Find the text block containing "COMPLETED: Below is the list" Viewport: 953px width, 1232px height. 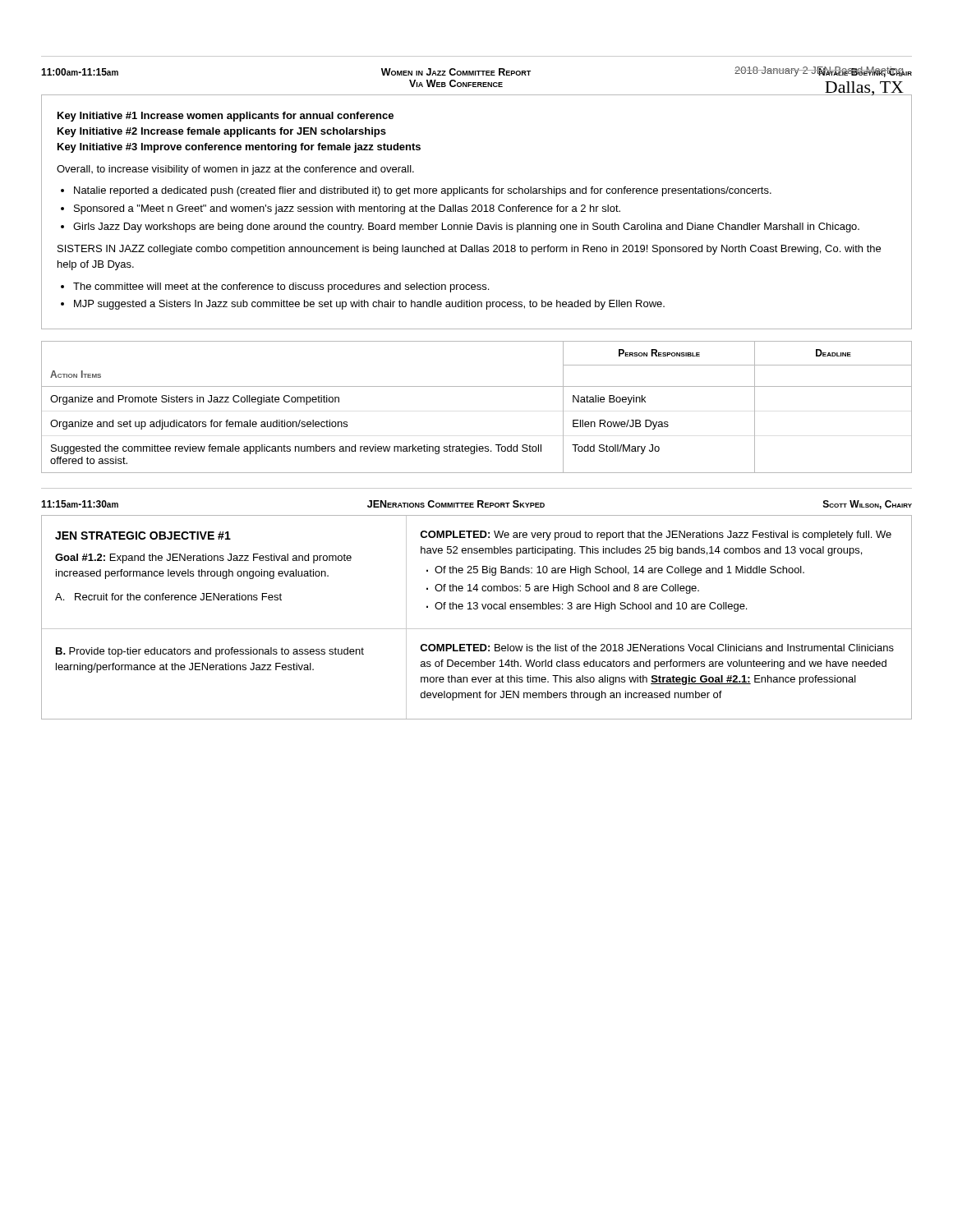point(659,672)
